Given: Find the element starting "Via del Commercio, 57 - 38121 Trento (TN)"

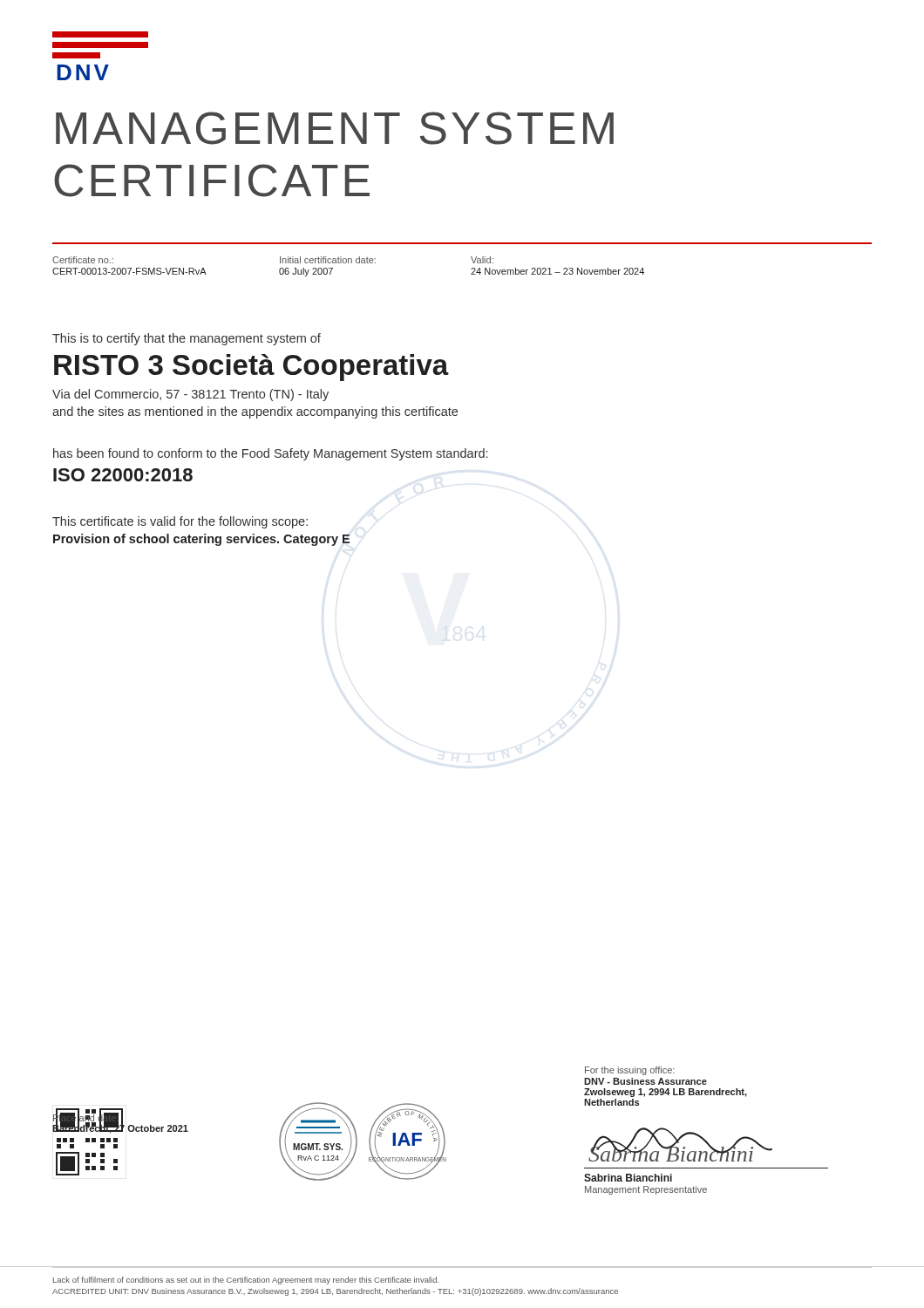Looking at the screenshot, I should click(191, 394).
